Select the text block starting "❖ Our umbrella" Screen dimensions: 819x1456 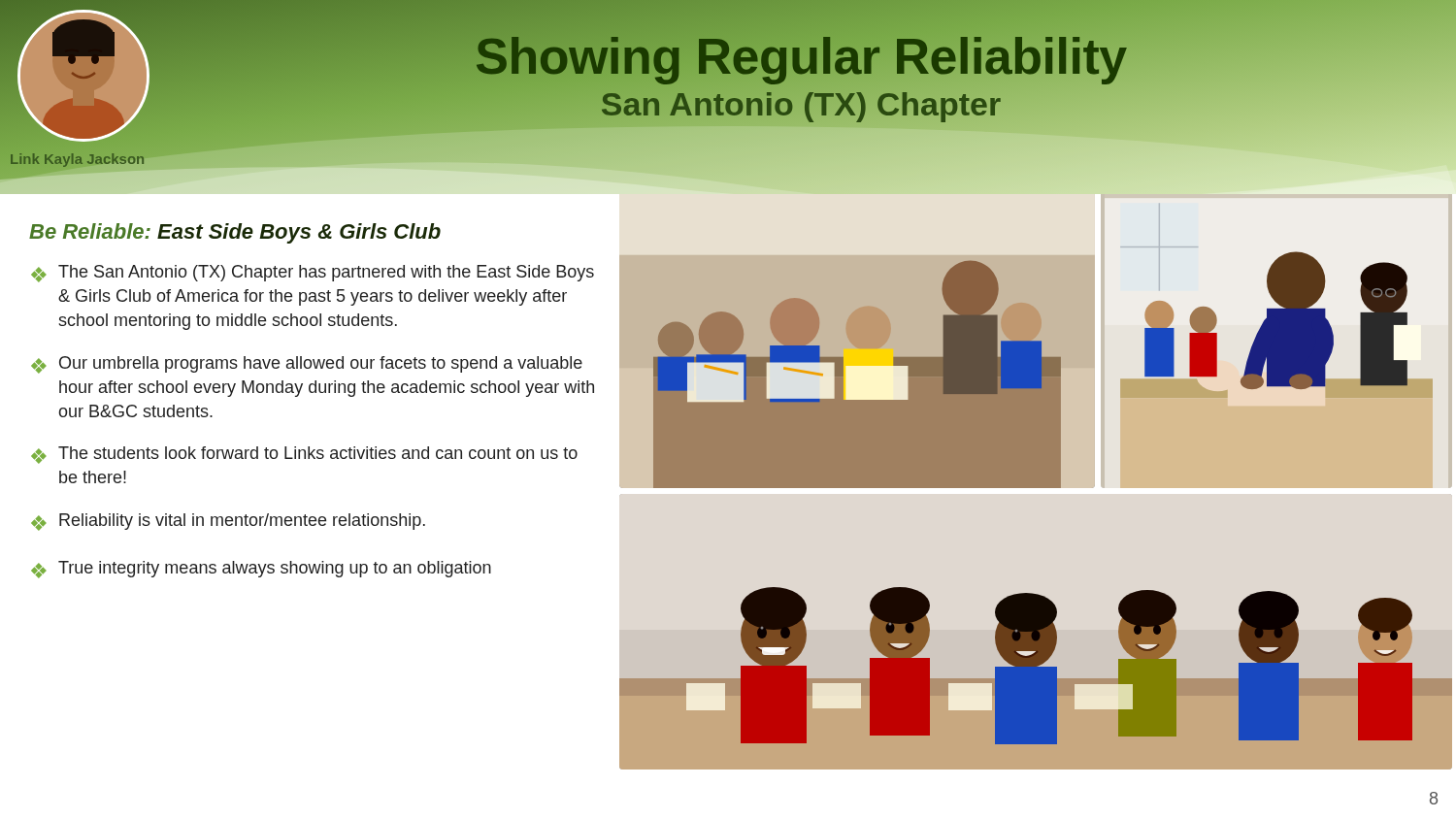315,388
